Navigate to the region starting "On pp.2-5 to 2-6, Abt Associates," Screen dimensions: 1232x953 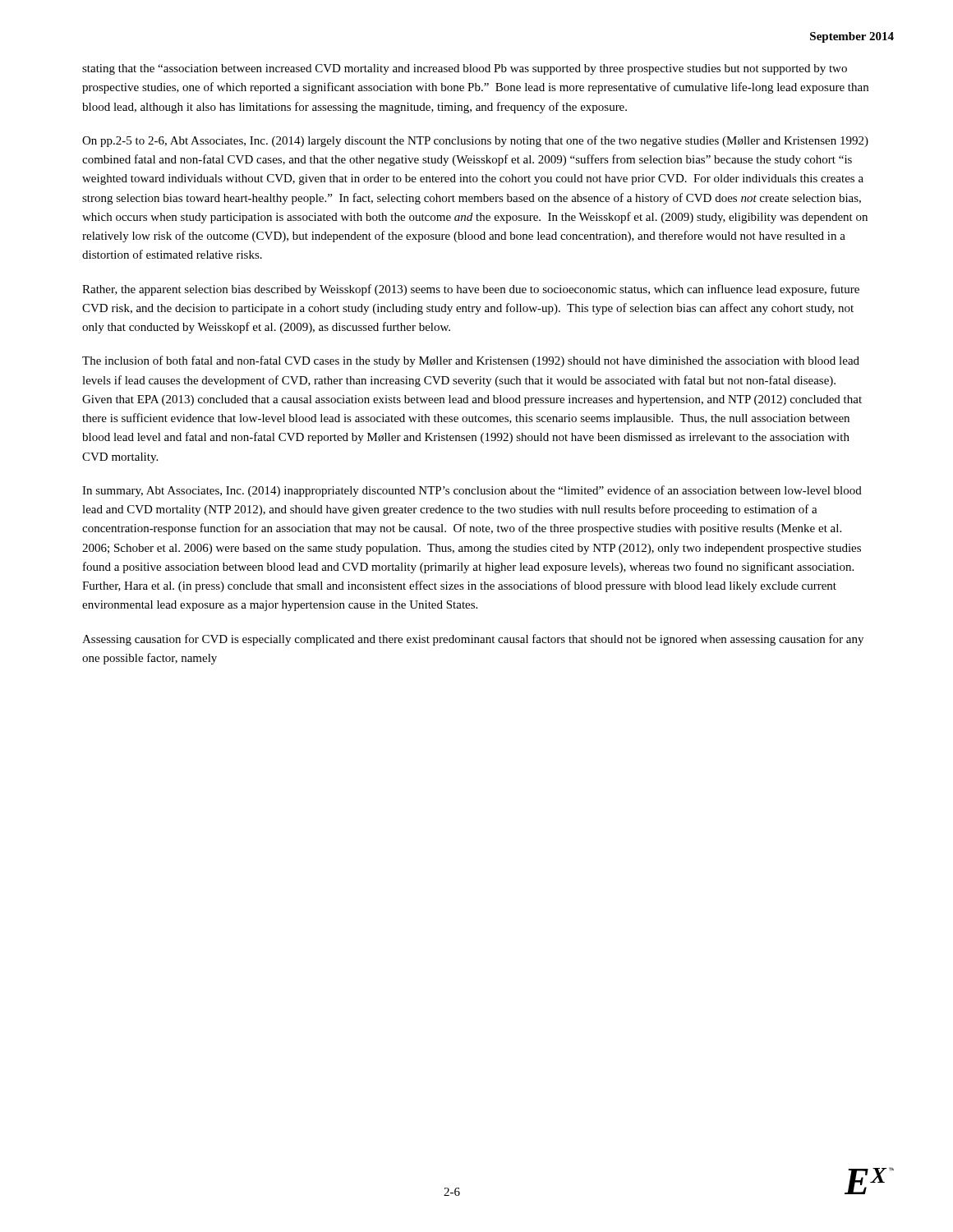(x=475, y=198)
